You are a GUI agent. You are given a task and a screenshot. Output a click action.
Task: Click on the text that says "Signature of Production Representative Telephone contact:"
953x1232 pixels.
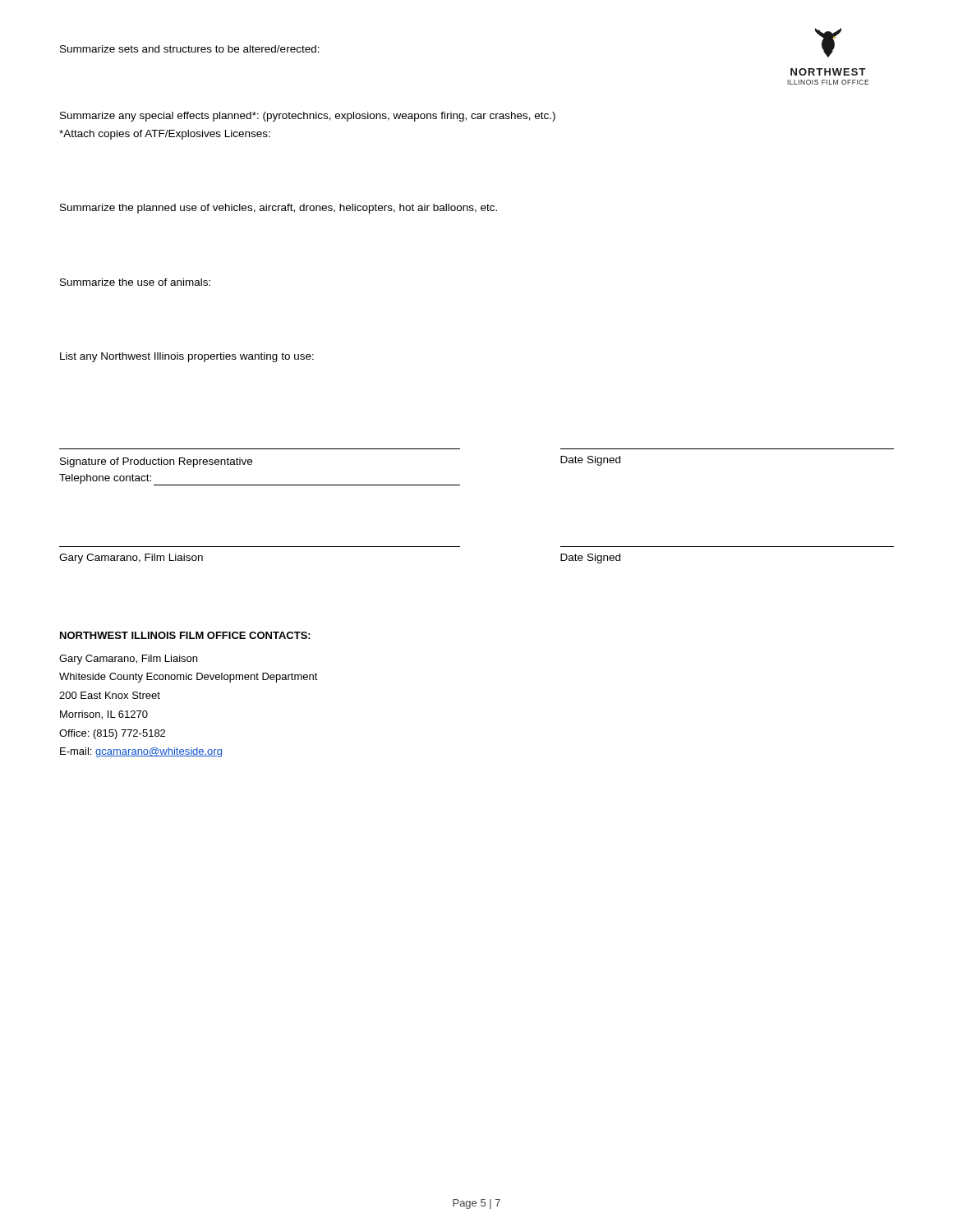click(260, 471)
